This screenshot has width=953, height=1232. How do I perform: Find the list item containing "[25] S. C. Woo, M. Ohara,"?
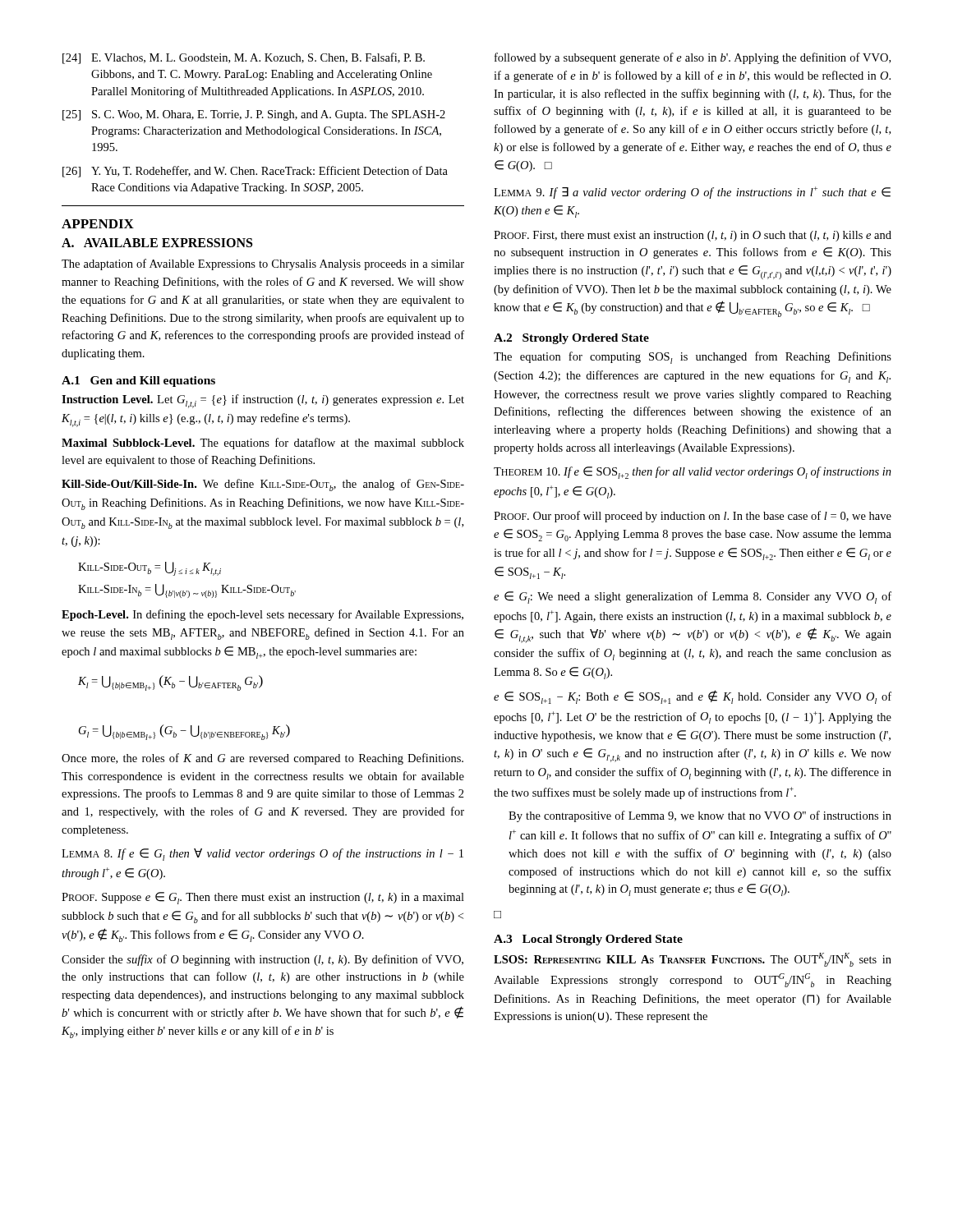tap(263, 131)
